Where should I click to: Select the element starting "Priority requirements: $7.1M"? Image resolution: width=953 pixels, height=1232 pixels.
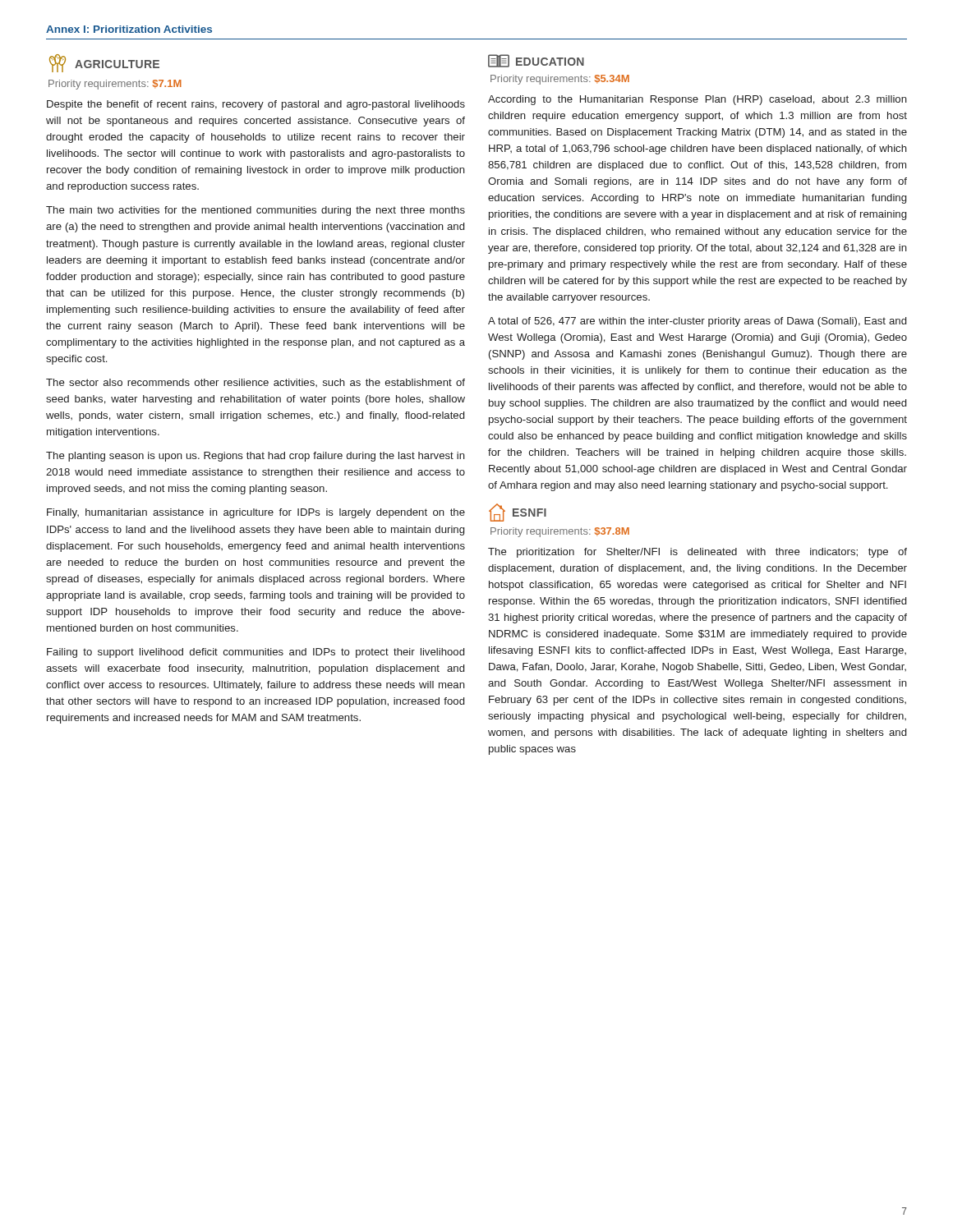coord(115,83)
